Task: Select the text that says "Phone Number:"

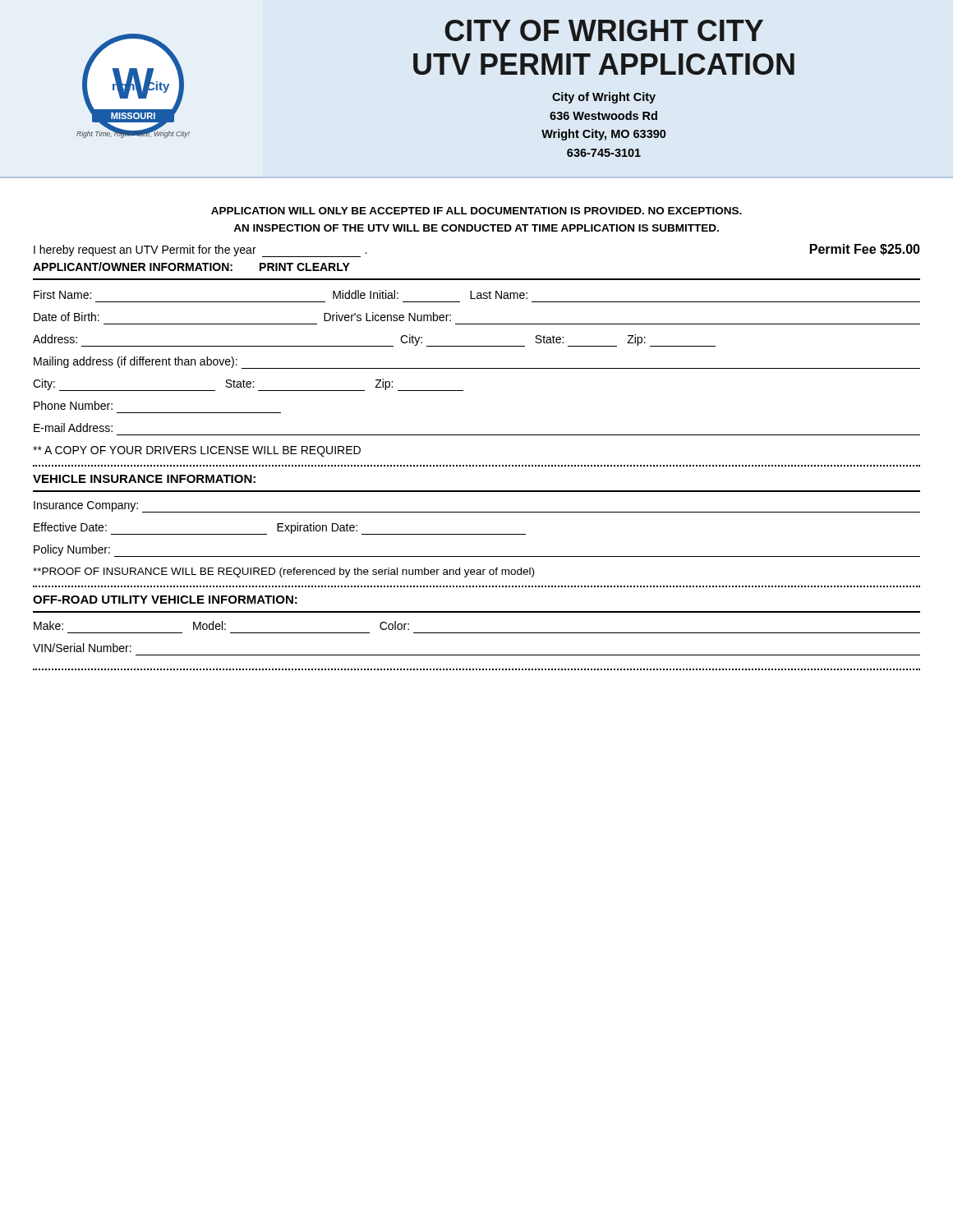Action: [x=157, y=406]
